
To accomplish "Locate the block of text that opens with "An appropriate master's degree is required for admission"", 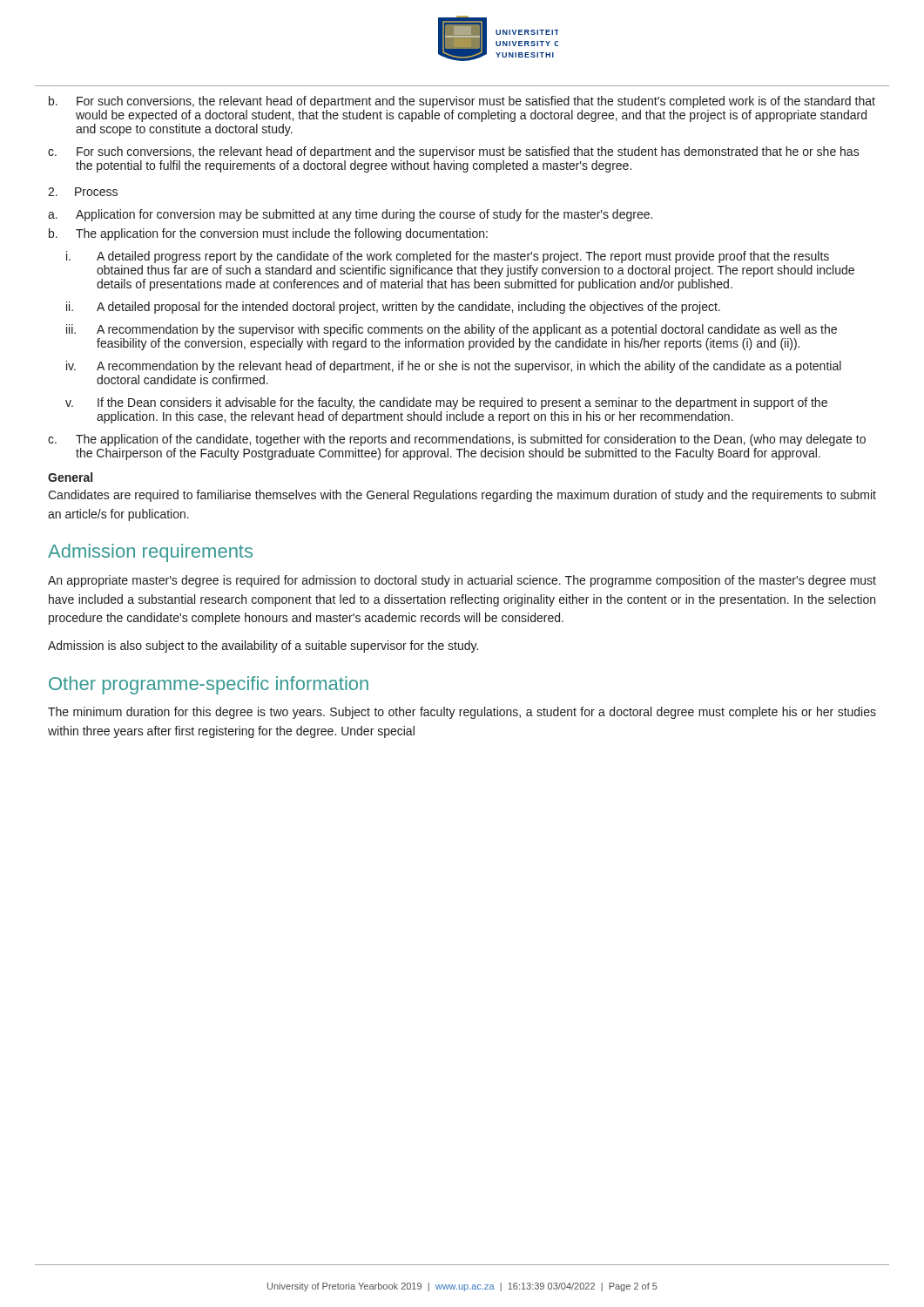I will pos(462,599).
